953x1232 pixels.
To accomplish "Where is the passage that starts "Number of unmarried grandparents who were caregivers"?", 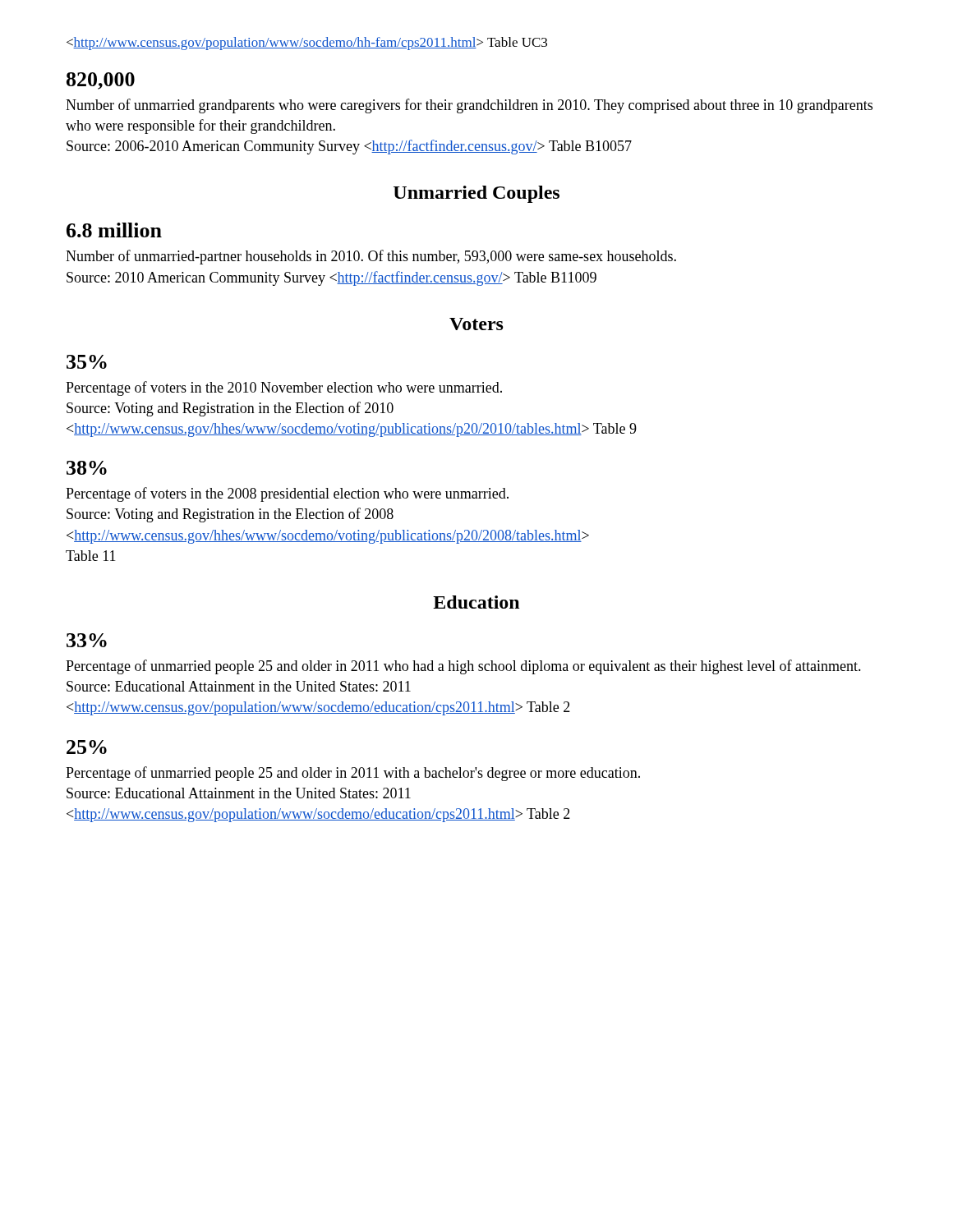I will click(x=469, y=106).
